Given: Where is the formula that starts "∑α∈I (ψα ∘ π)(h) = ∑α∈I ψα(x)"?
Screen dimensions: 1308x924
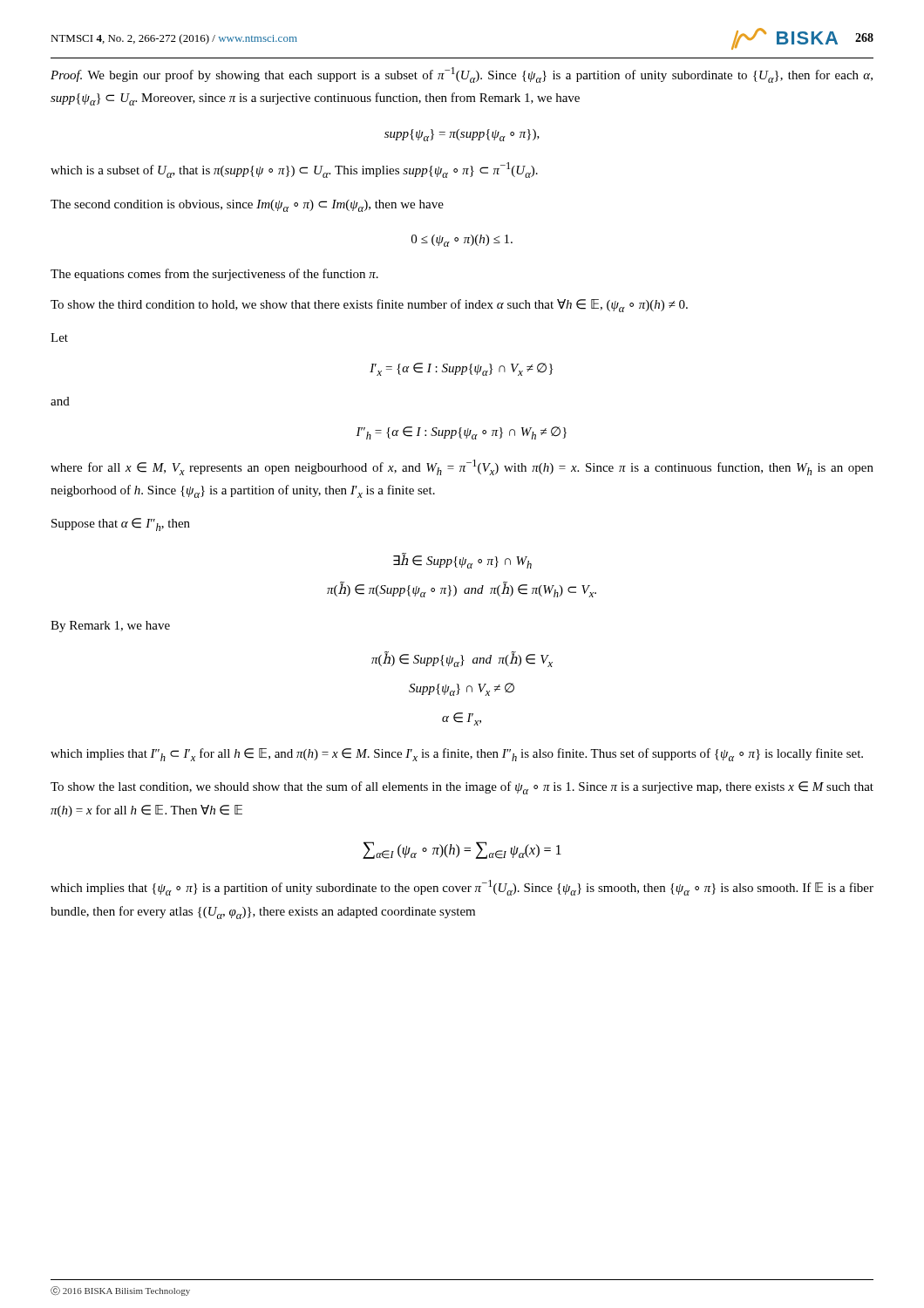Looking at the screenshot, I should (x=462, y=848).
